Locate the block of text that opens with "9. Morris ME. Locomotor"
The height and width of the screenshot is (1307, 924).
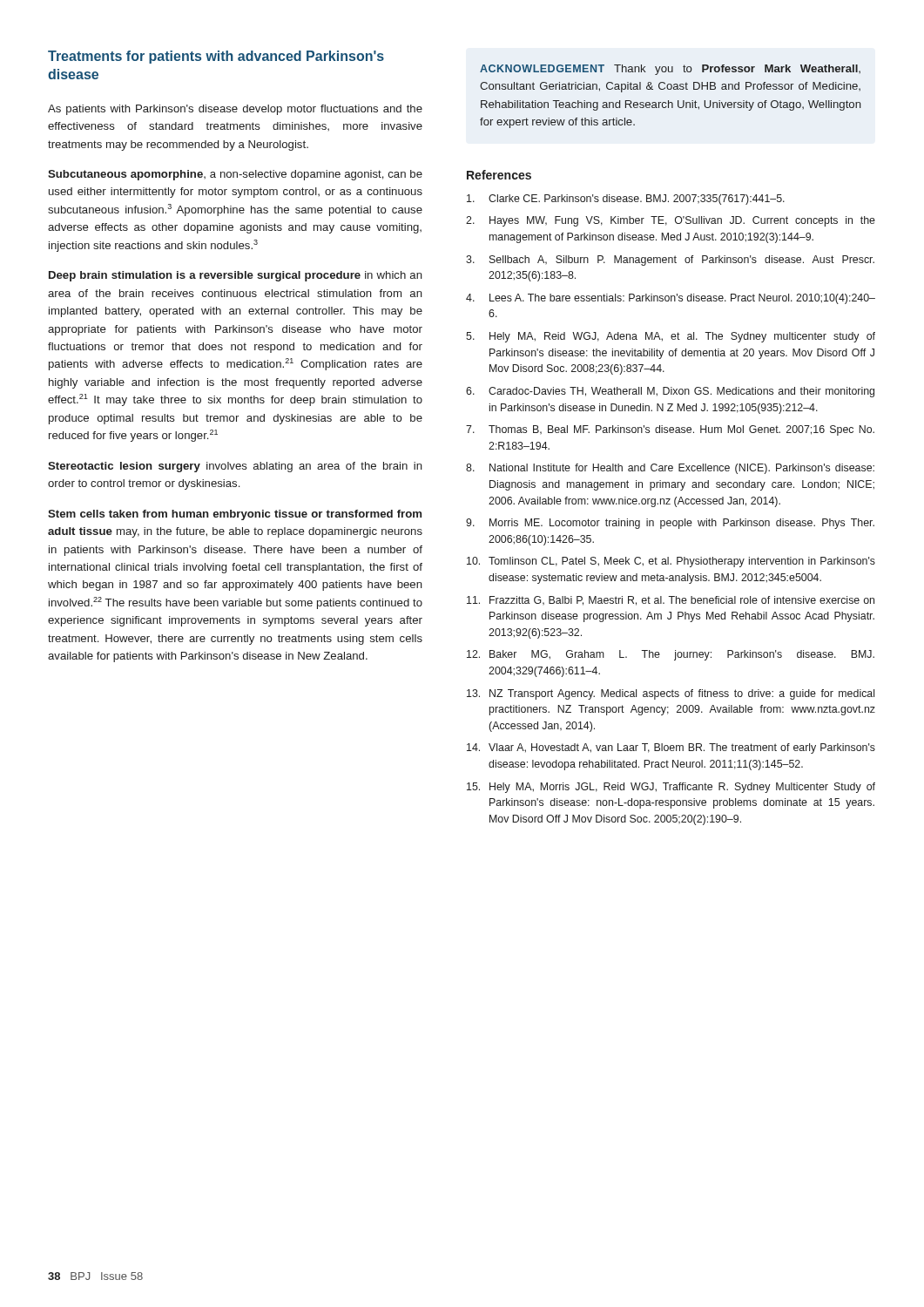(671, 531)
